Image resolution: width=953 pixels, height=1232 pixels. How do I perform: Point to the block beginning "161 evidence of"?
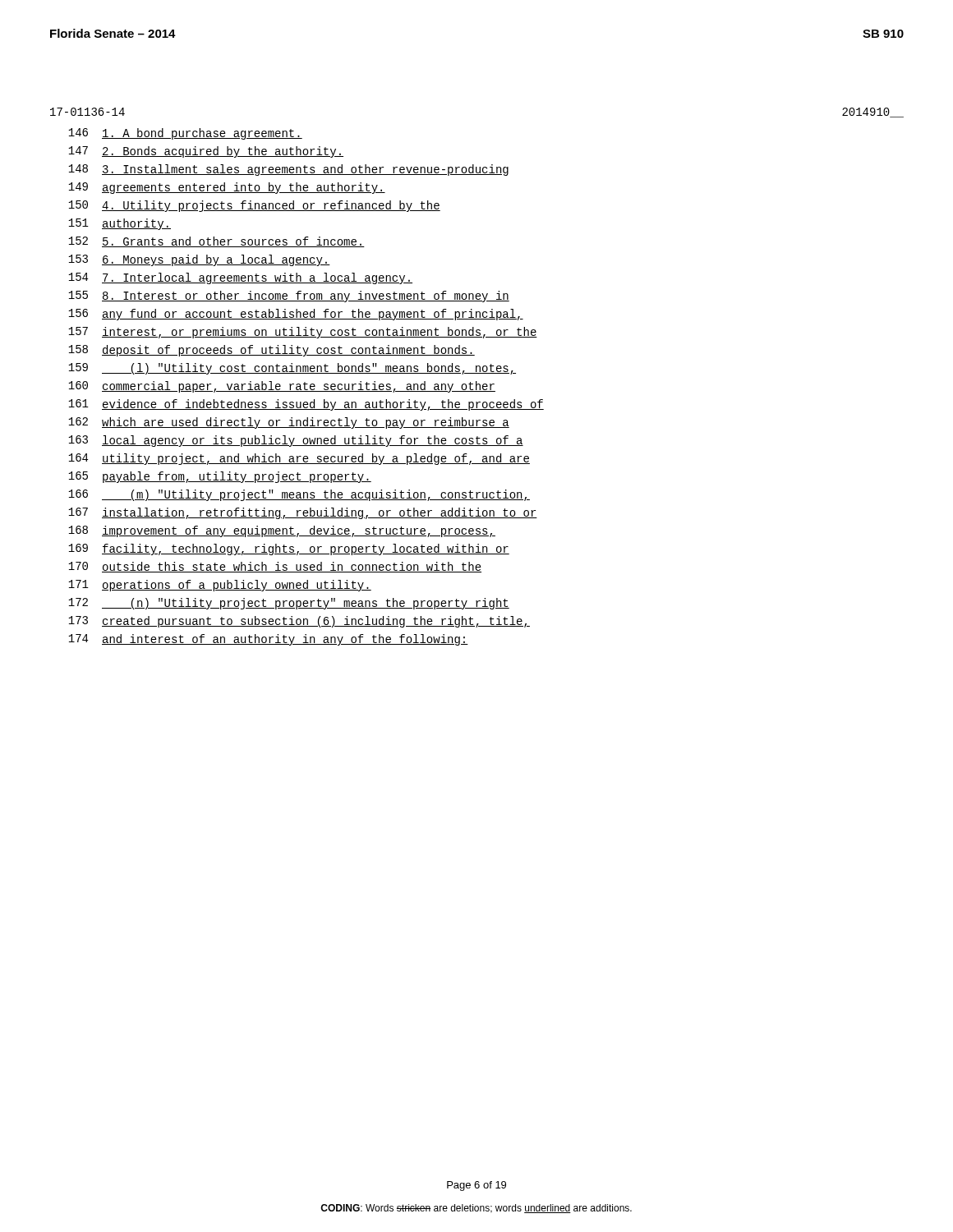(x=476, y=405)
